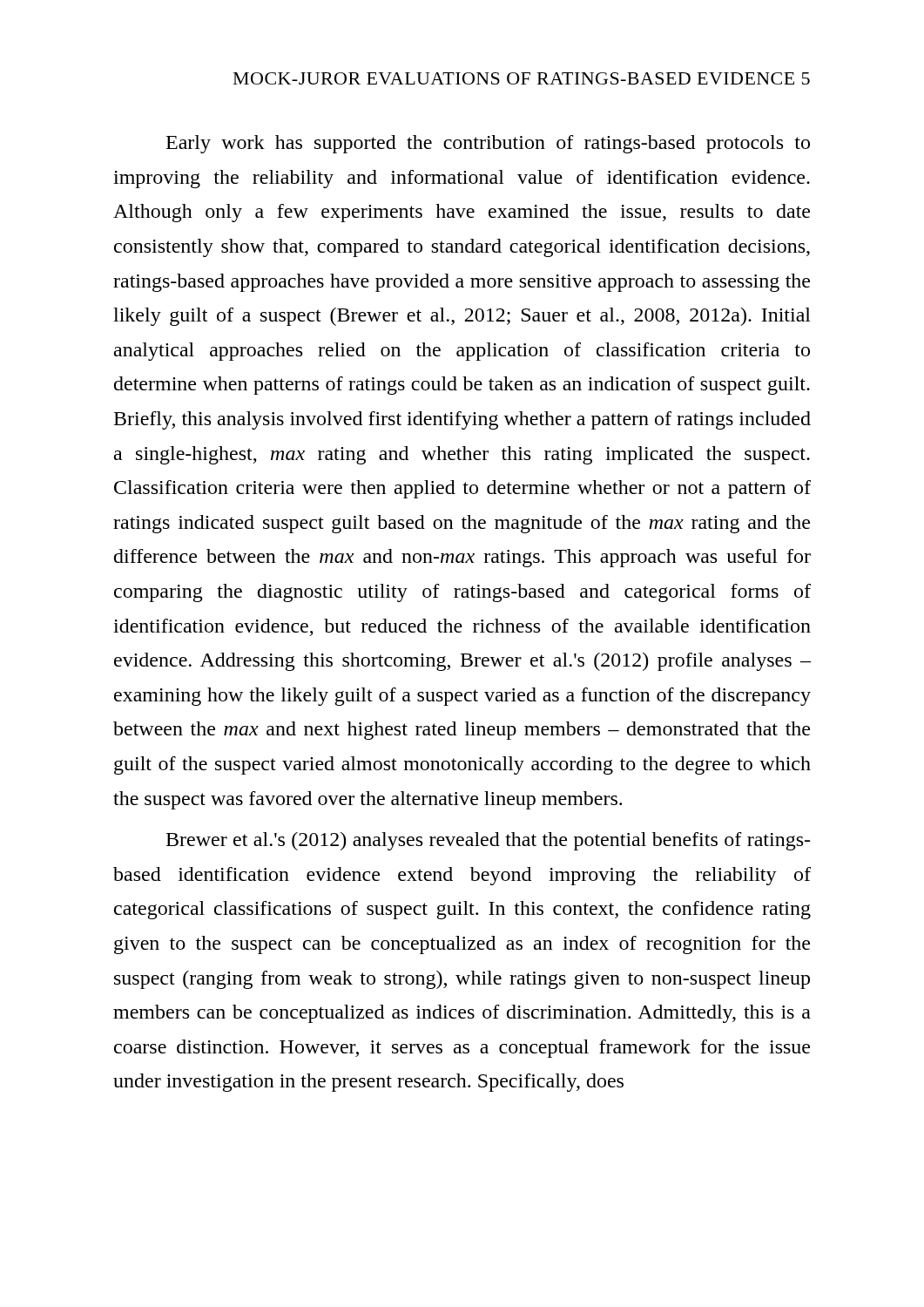The width and height of the screenshot is (924, 1307).
Task: Click on the text block that reads "Early work has supported the contribution"
Action: (462, 471)
